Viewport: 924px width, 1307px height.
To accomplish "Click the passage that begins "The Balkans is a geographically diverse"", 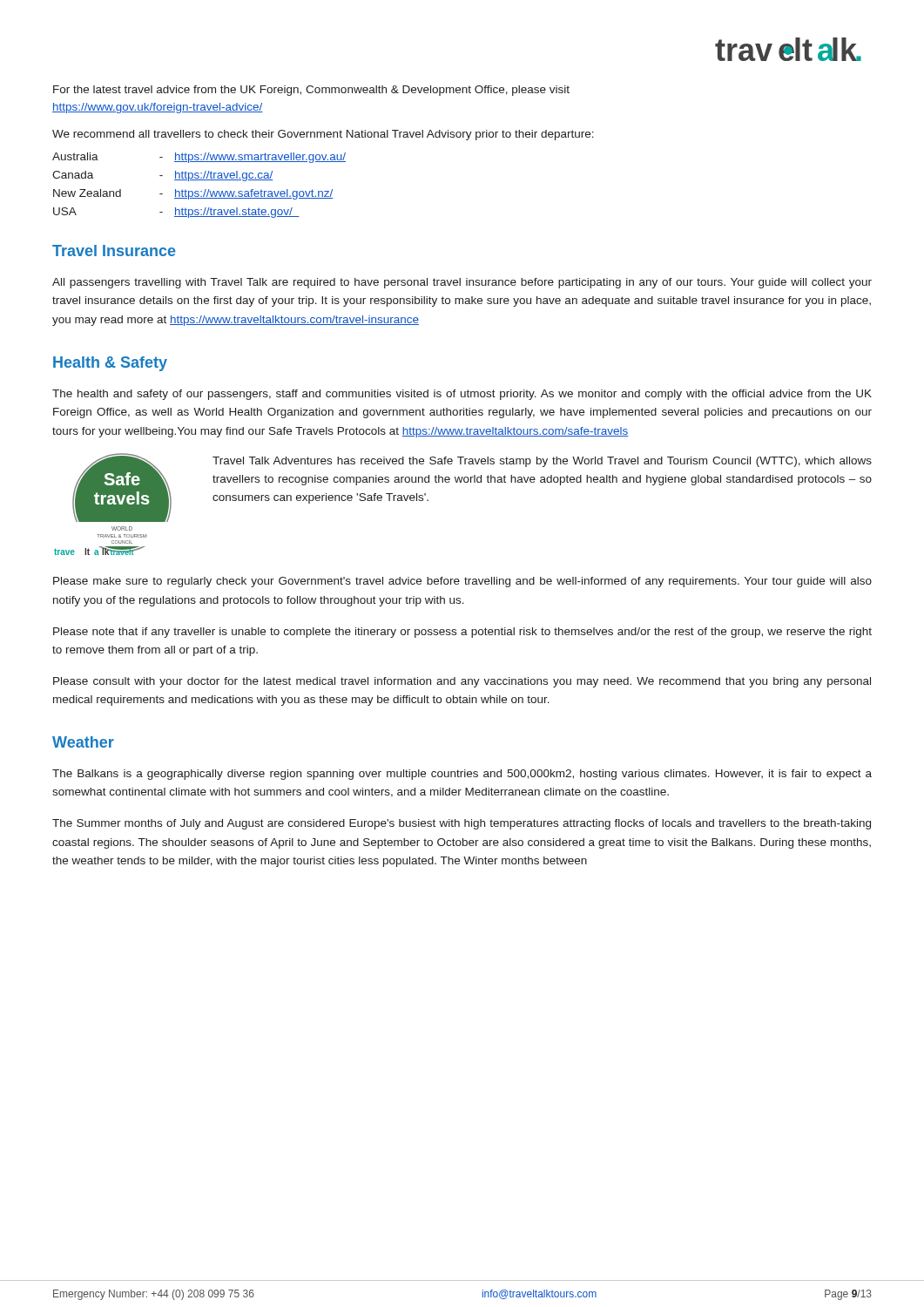I will pos(462,783).
